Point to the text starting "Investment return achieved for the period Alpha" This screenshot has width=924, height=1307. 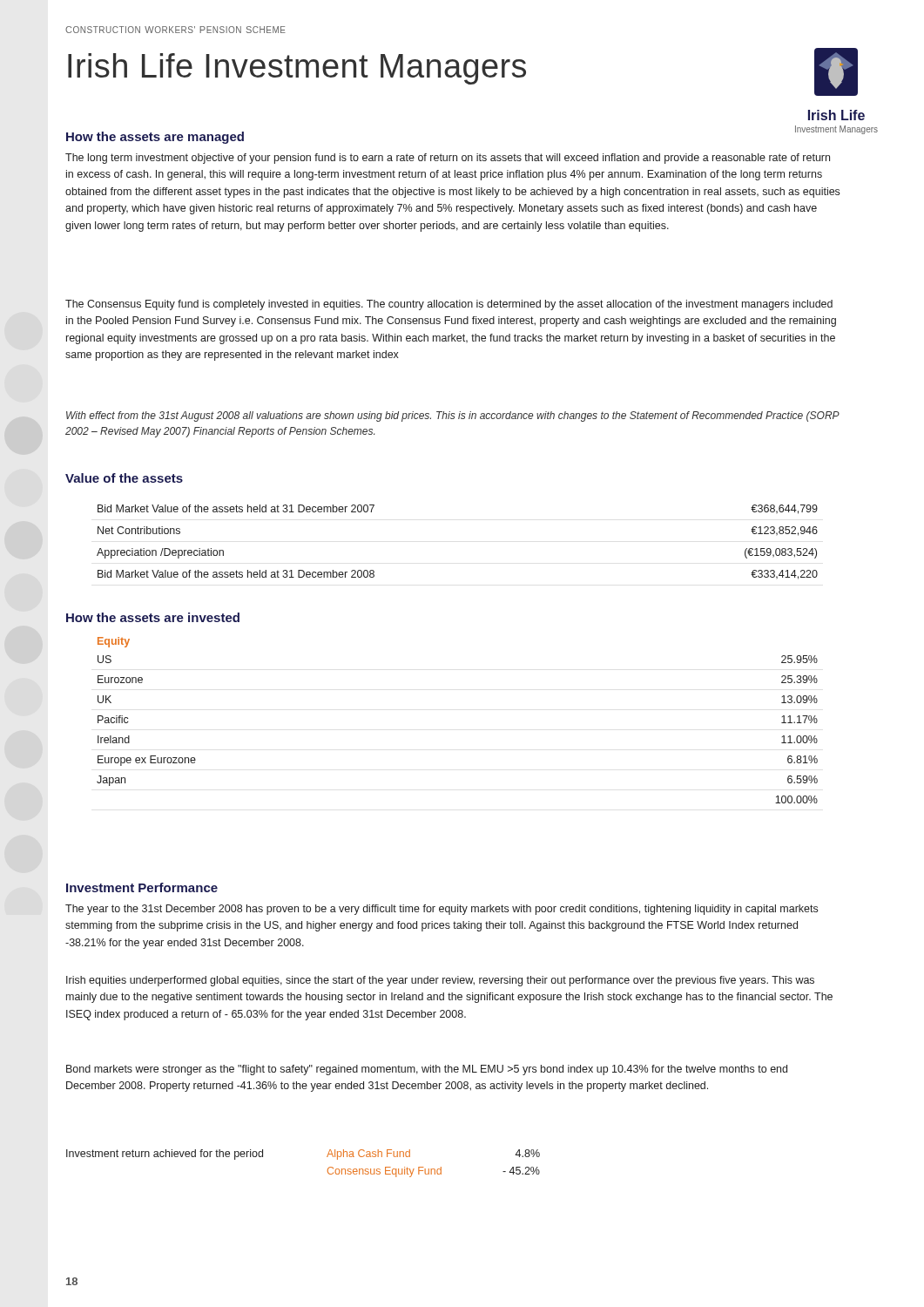coord(166,1154)
